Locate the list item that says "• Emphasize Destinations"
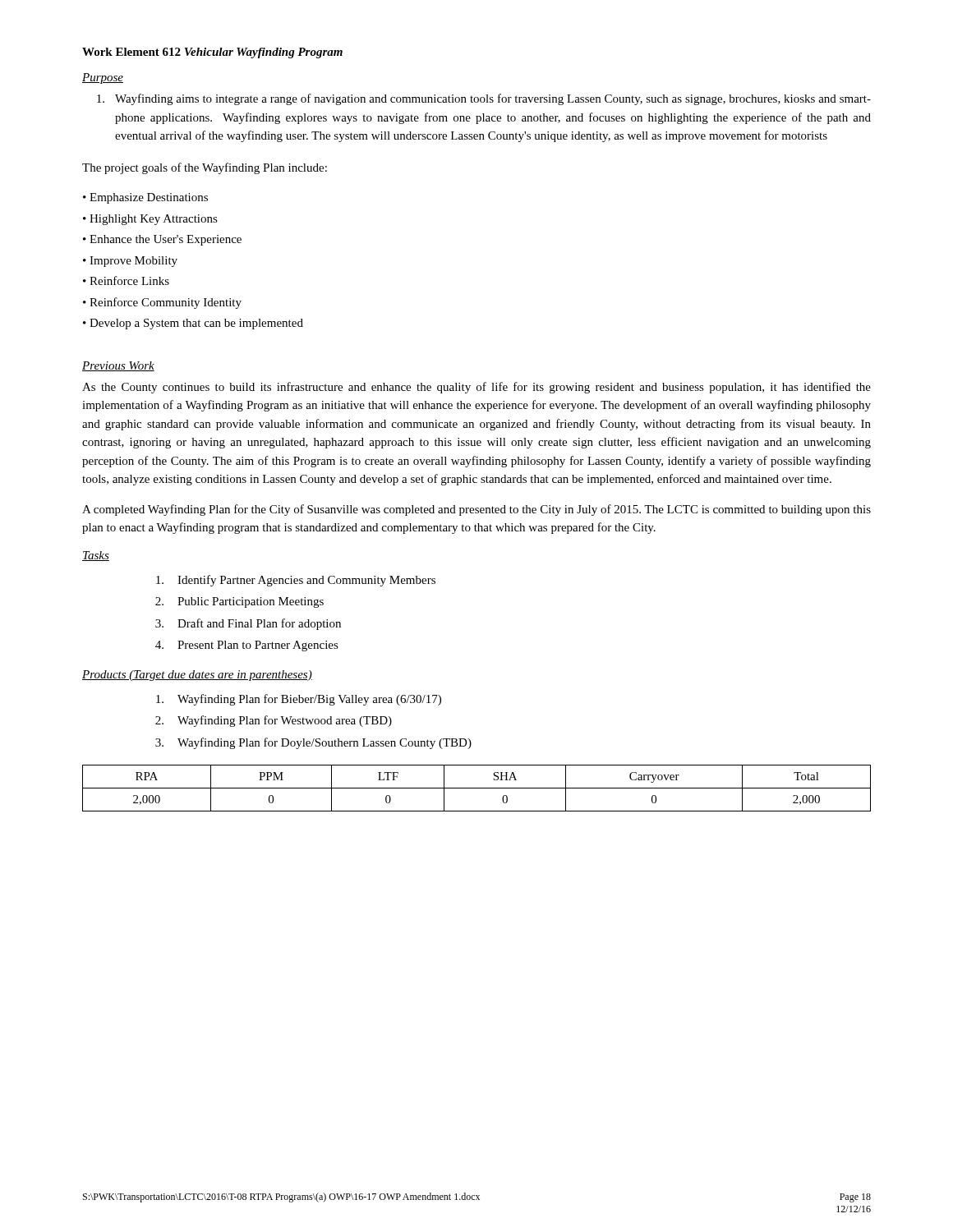Viewport: 953px width, 1232px height. pyautogui.click(x=145, y=197)
